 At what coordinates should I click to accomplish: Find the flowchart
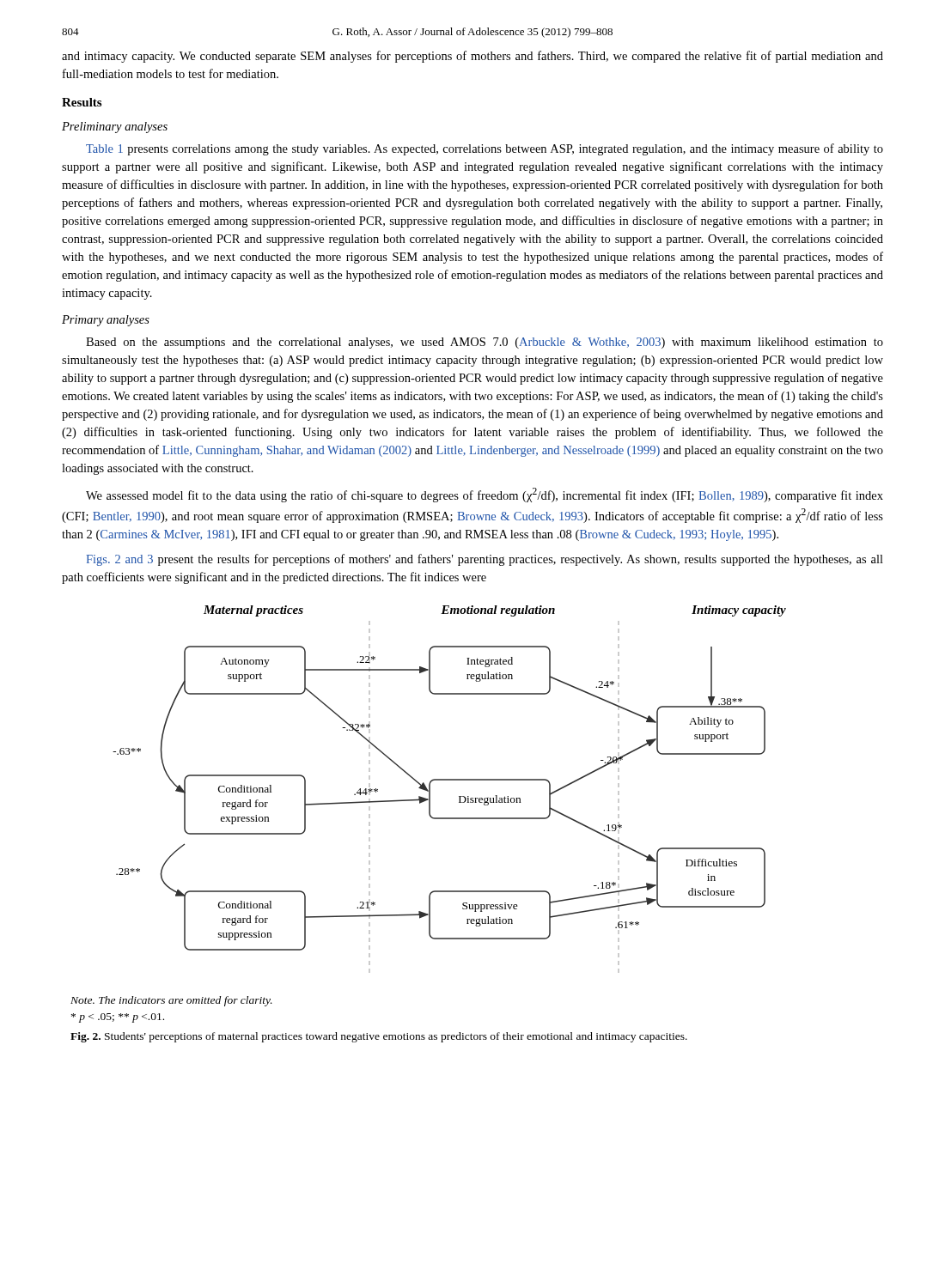[472, 791]
